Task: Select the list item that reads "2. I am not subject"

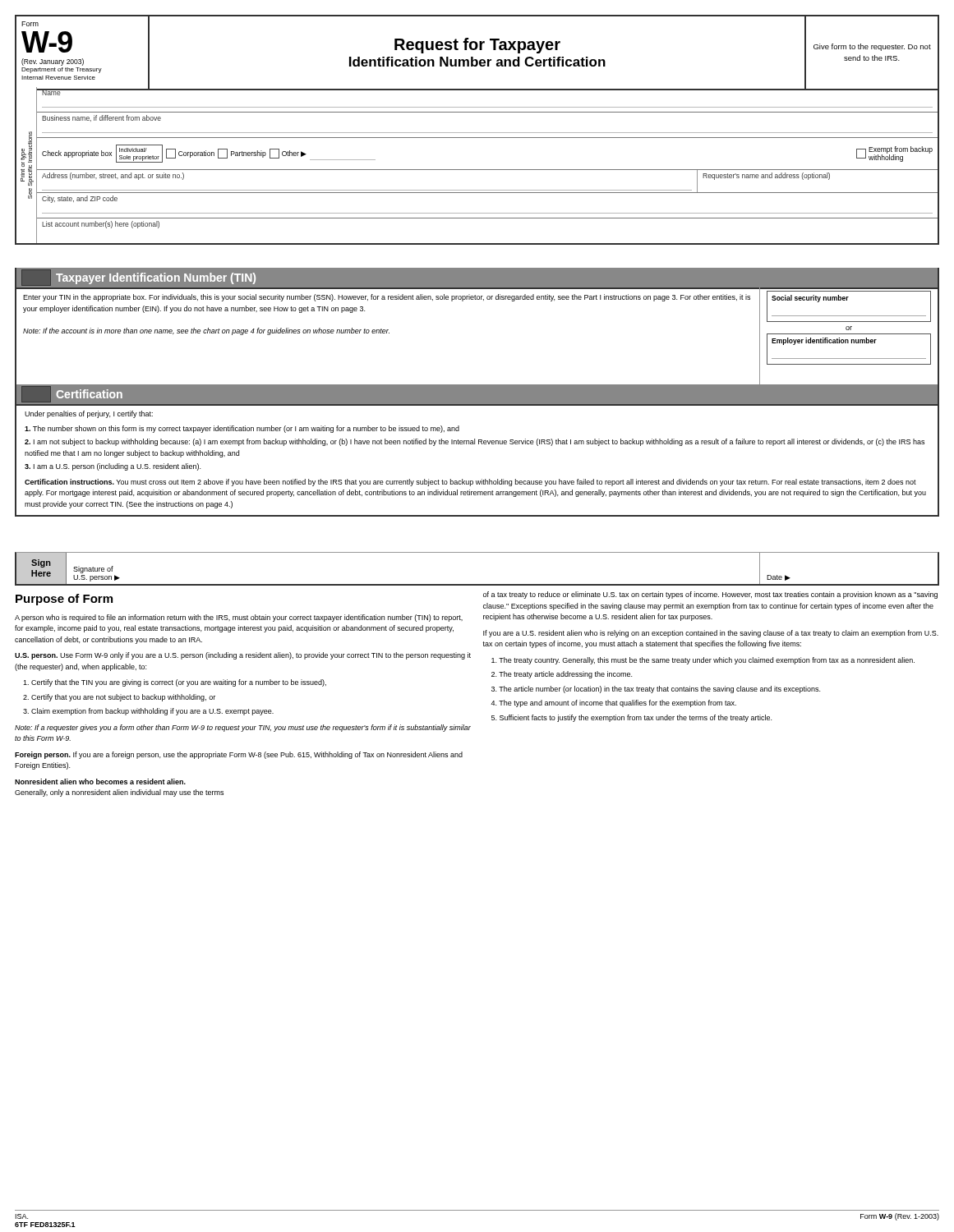Action: click(x=475, y=447)
